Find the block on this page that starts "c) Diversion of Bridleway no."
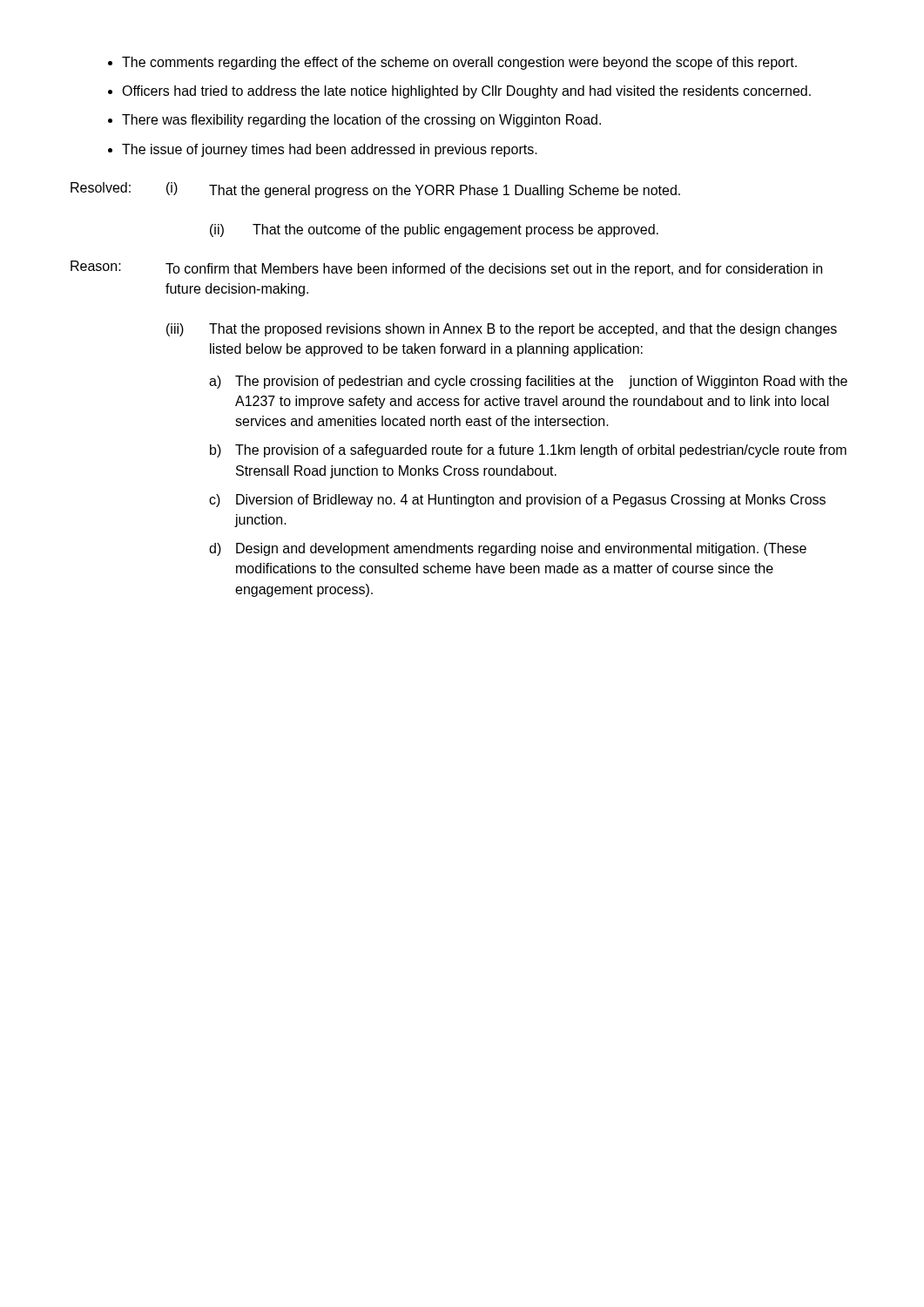 tap(532, 510)
